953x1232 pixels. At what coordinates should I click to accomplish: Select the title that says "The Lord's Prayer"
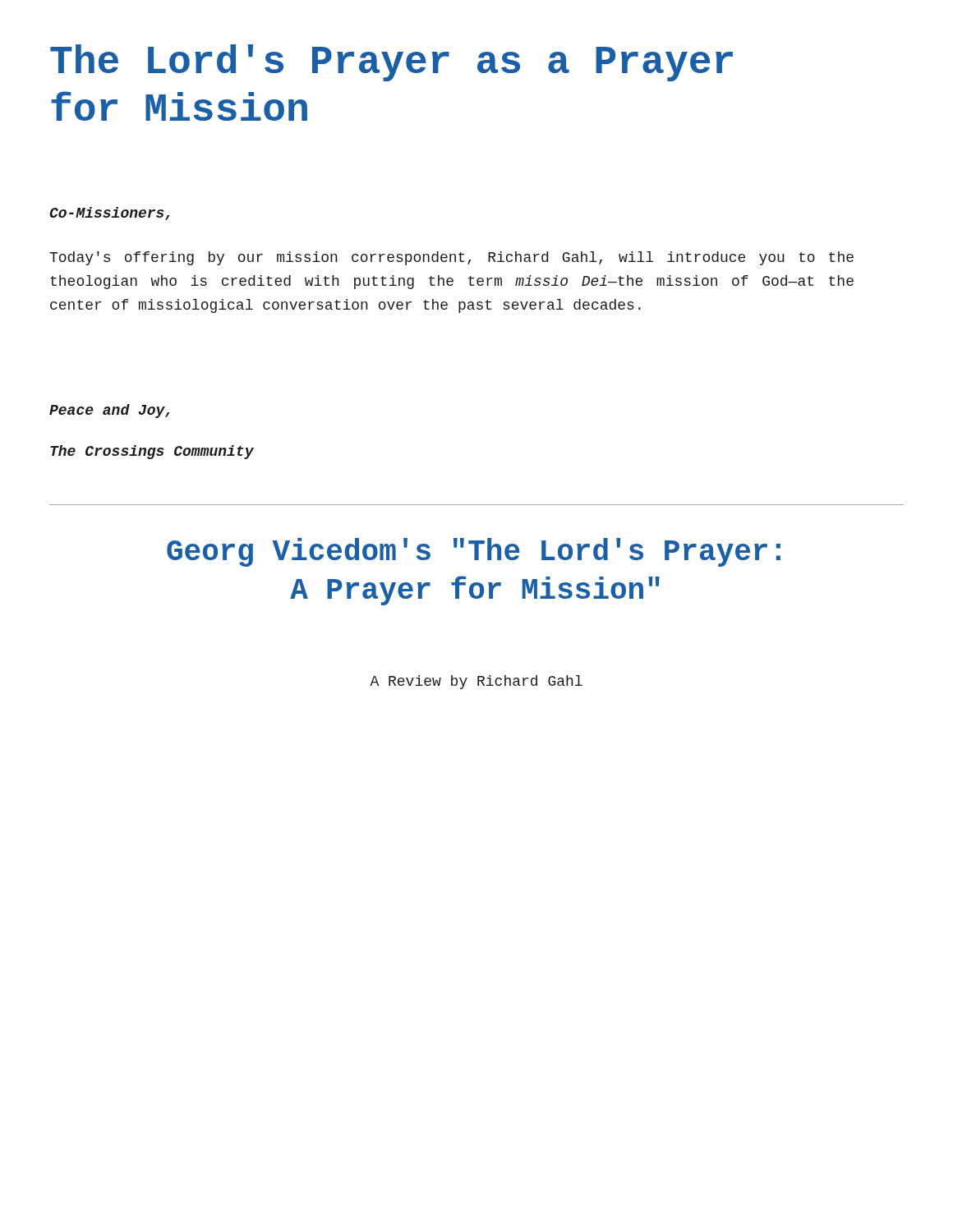[x=391, y=63]
